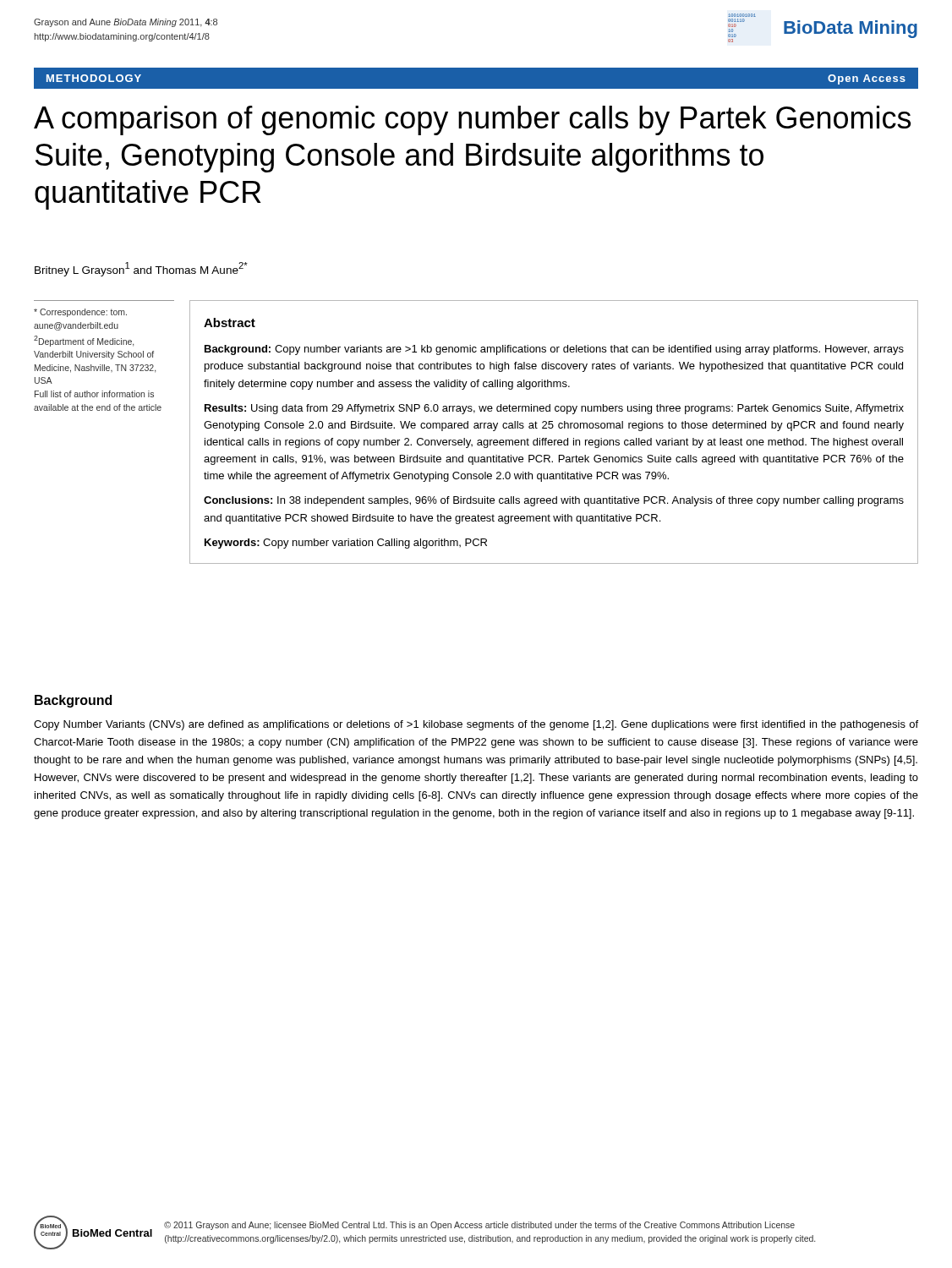Locate the text block starting "Results: Using data from 29 Affymetrix SNP 6.0"
The image size is (952, 1268).
click(554, 442)
